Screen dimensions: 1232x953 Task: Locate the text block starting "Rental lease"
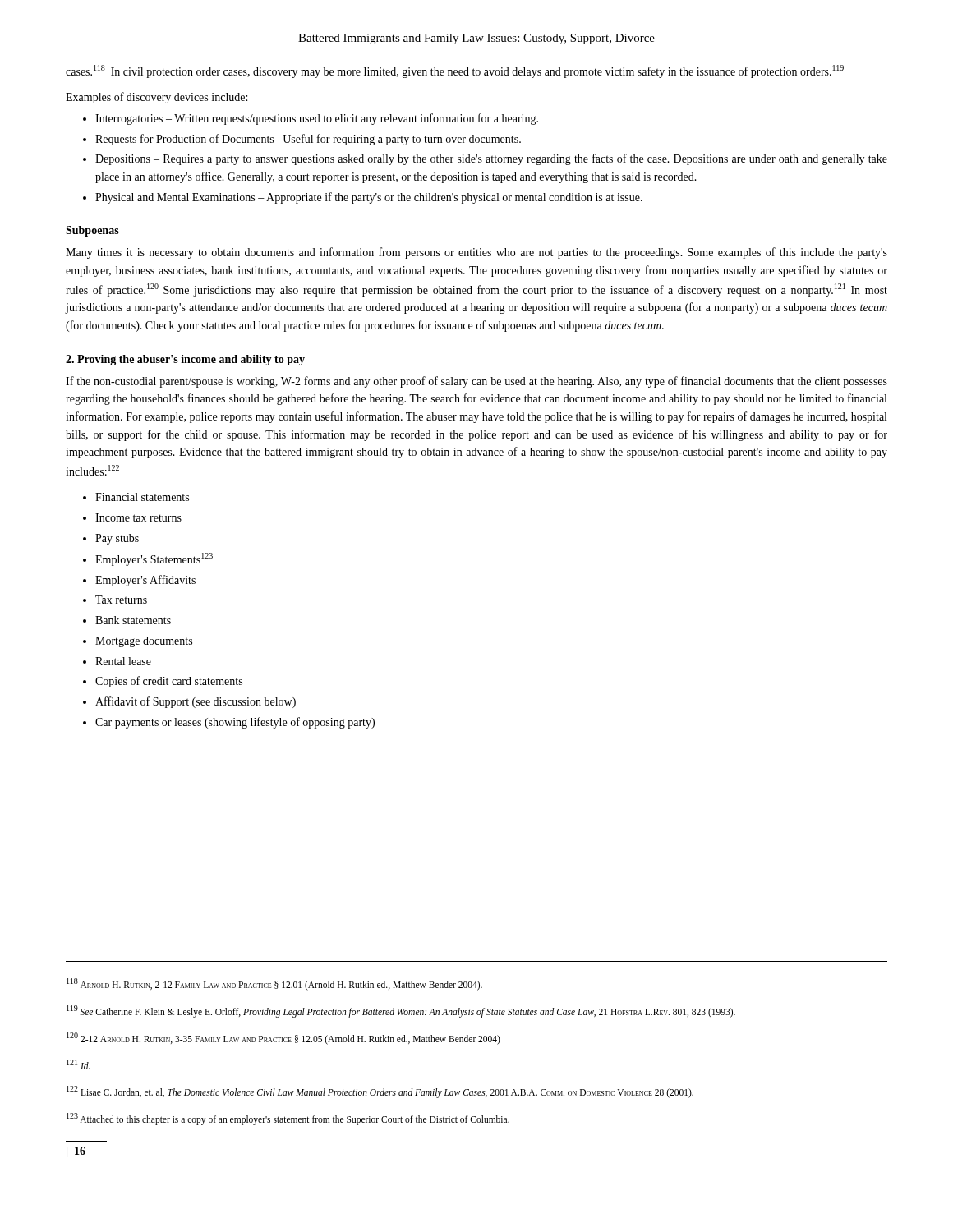[123, 661]
